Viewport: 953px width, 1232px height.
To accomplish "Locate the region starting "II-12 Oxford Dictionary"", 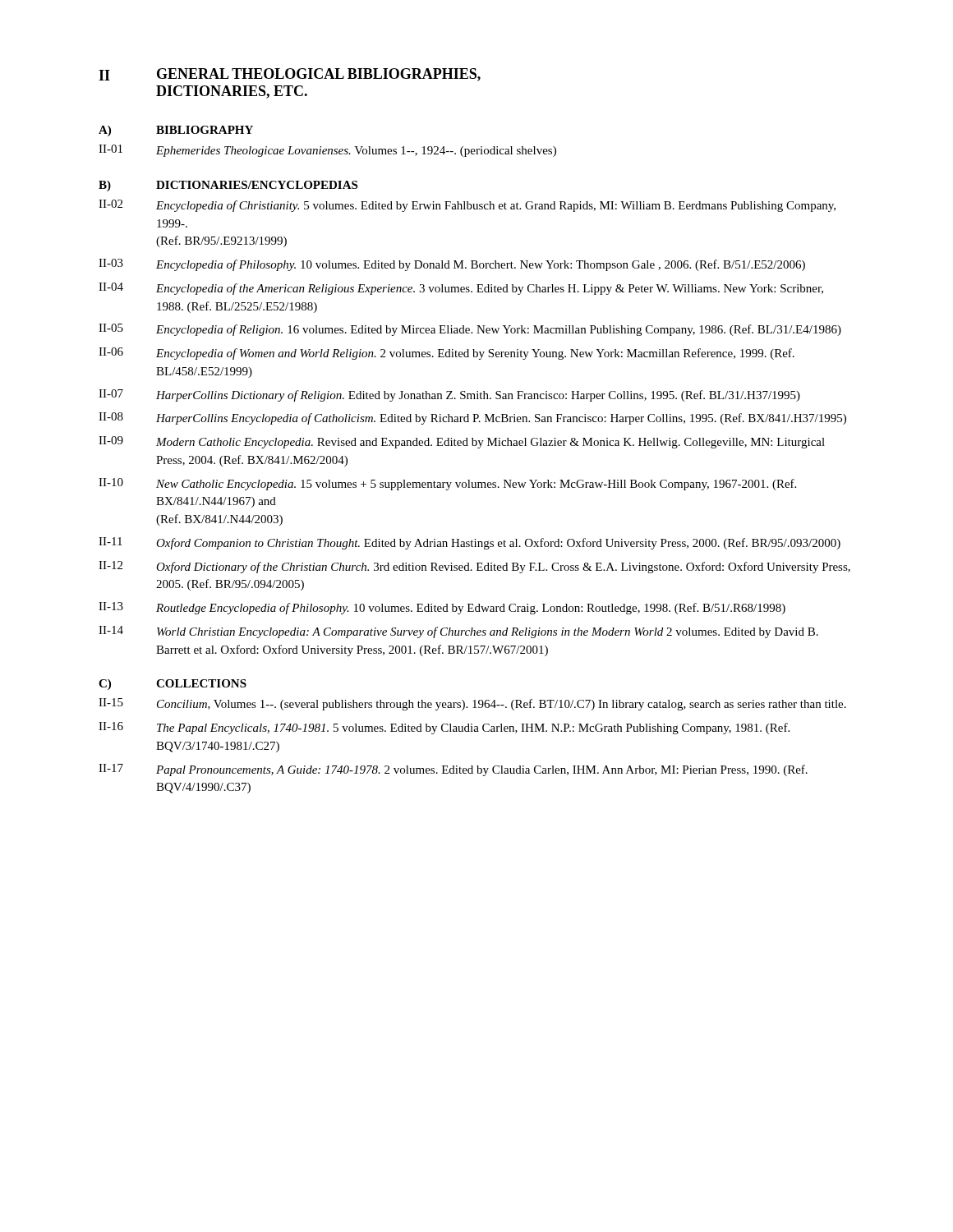I will [476, 576].
